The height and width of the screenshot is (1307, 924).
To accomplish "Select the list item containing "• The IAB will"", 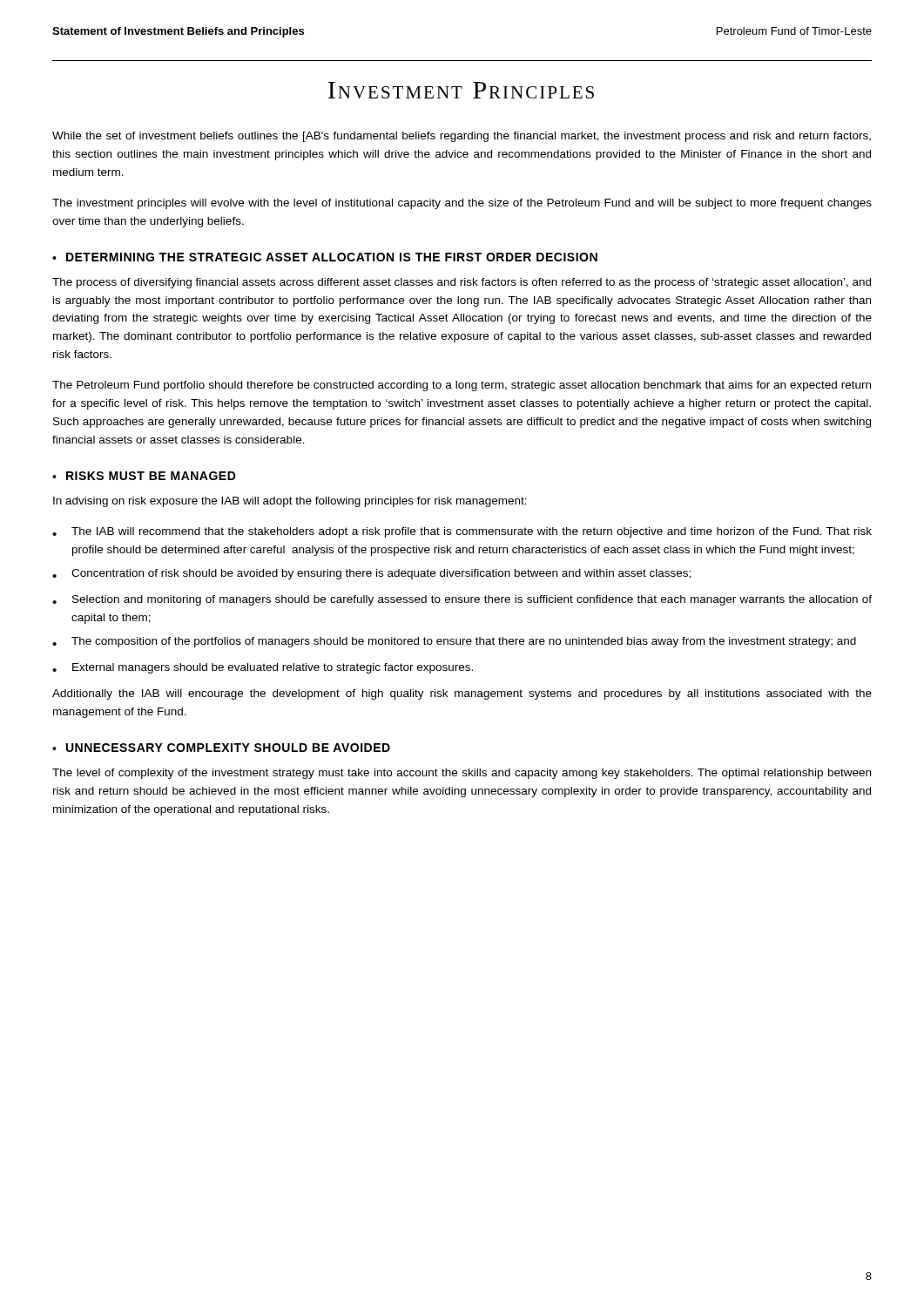I will 462,541.
